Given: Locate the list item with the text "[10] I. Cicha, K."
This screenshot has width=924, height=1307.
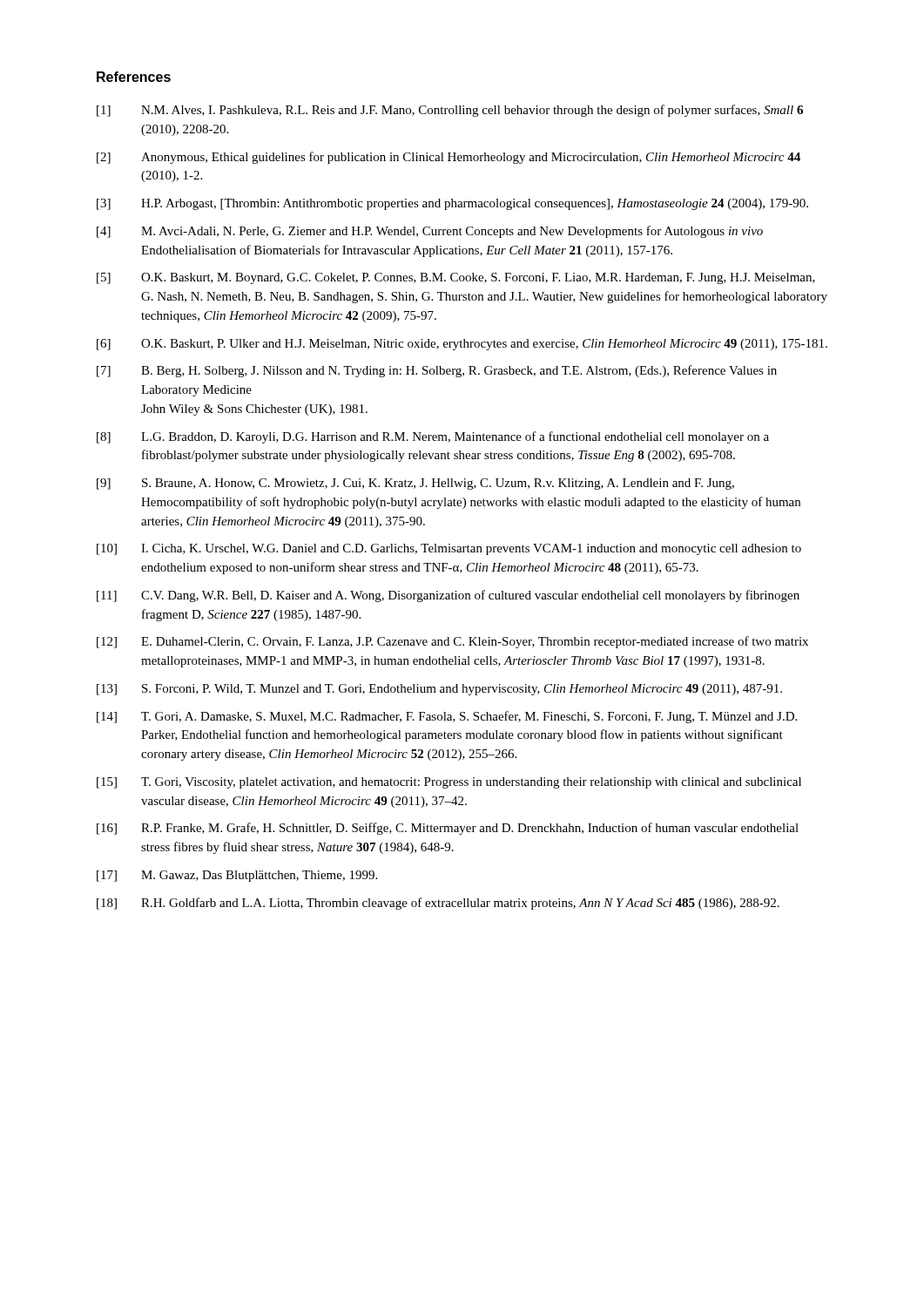Looking at the screenshot, I should tap(462, 558).
